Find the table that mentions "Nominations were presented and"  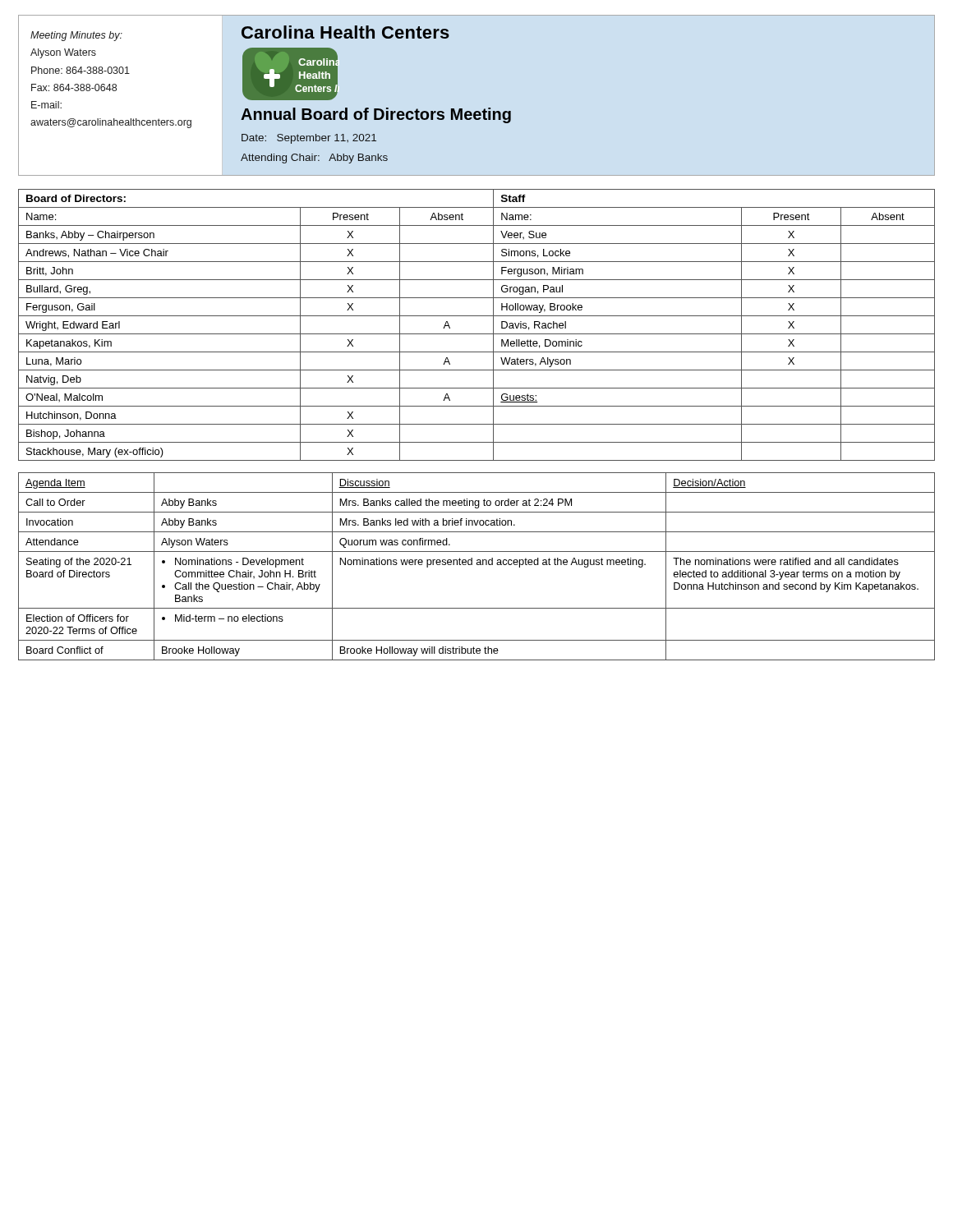[476, 567]
